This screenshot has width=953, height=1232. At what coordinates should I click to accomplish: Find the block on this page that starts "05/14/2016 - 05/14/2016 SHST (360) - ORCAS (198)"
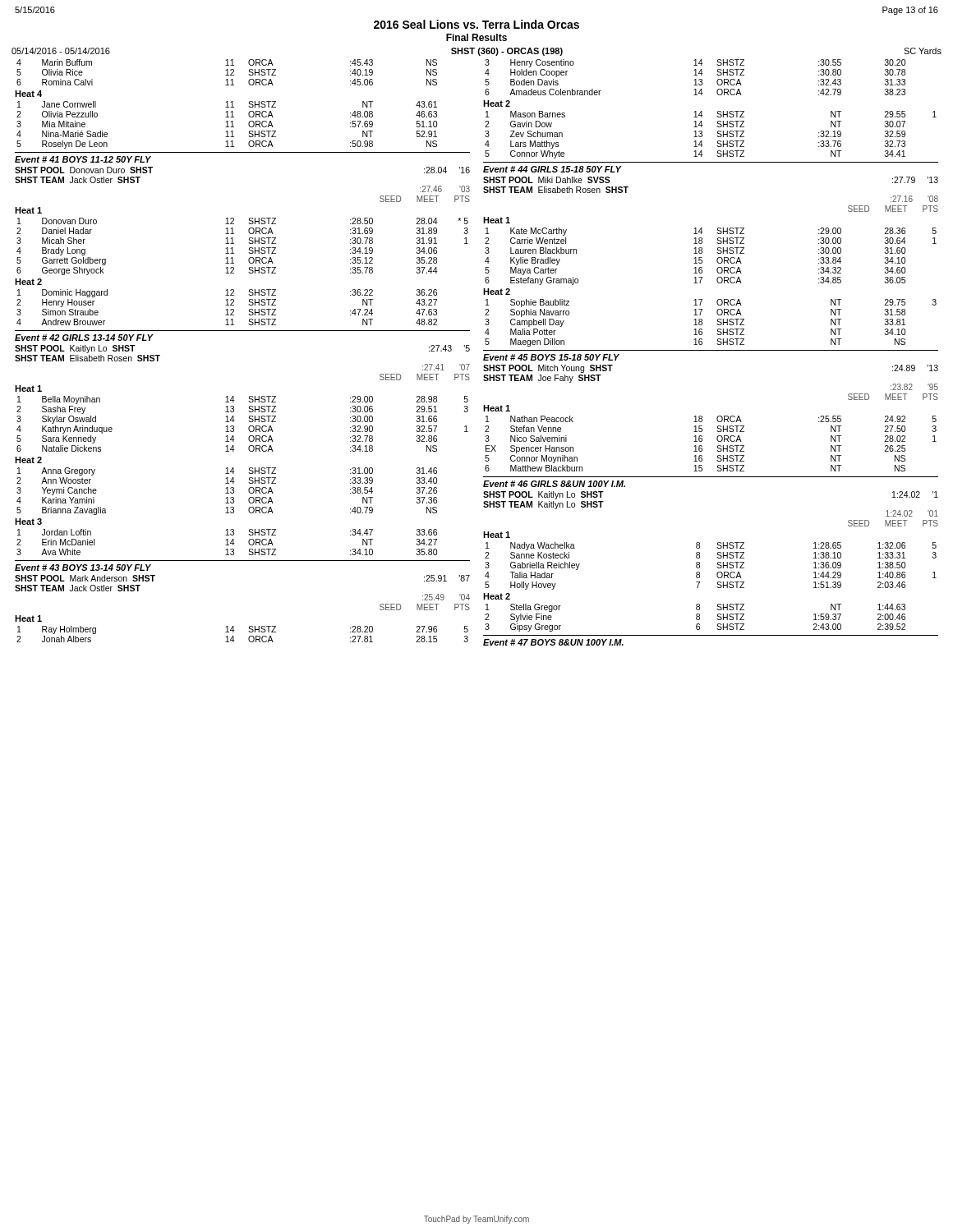[x=476, y=51]
